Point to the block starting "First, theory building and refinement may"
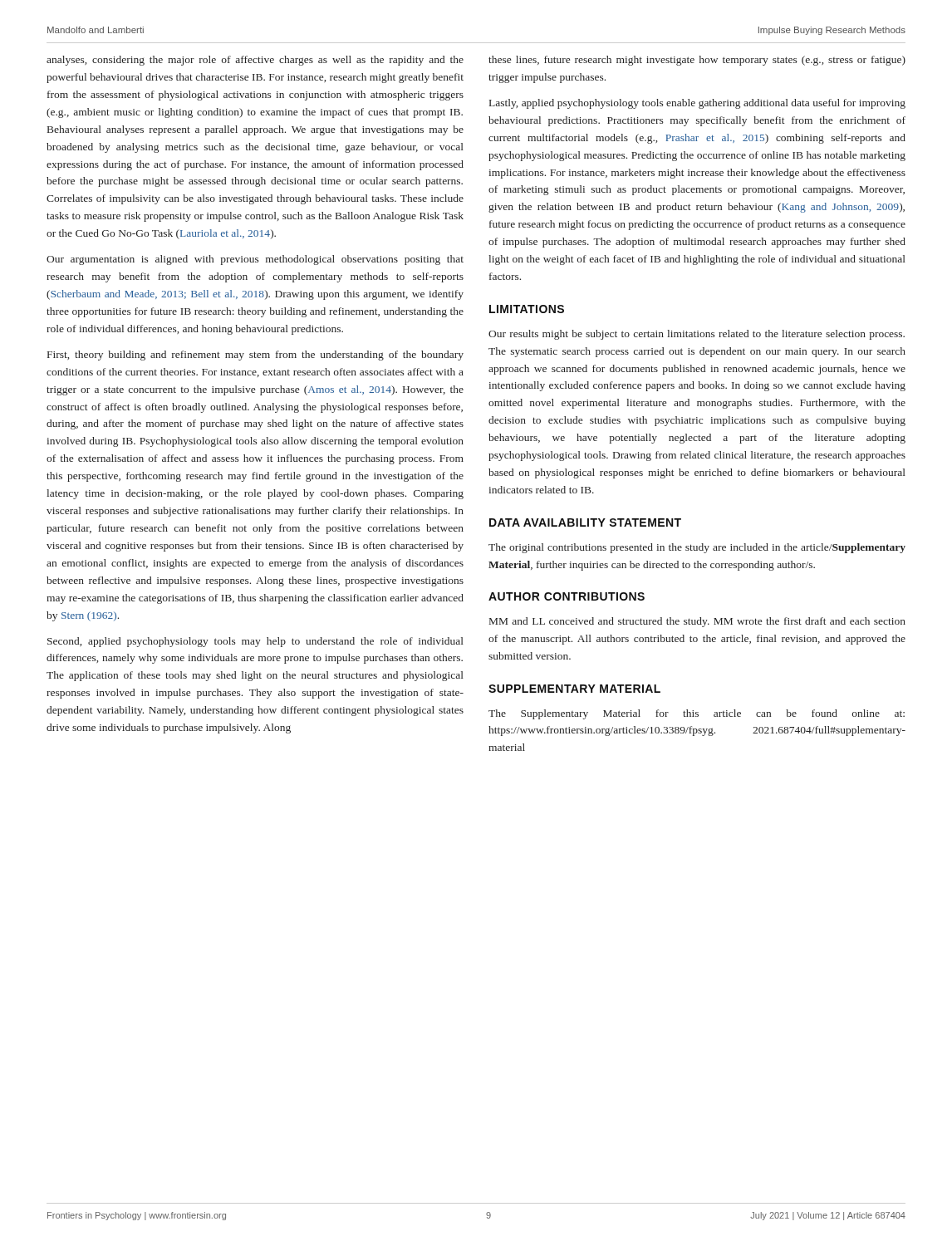The image size is (952, 1246). 255,485
